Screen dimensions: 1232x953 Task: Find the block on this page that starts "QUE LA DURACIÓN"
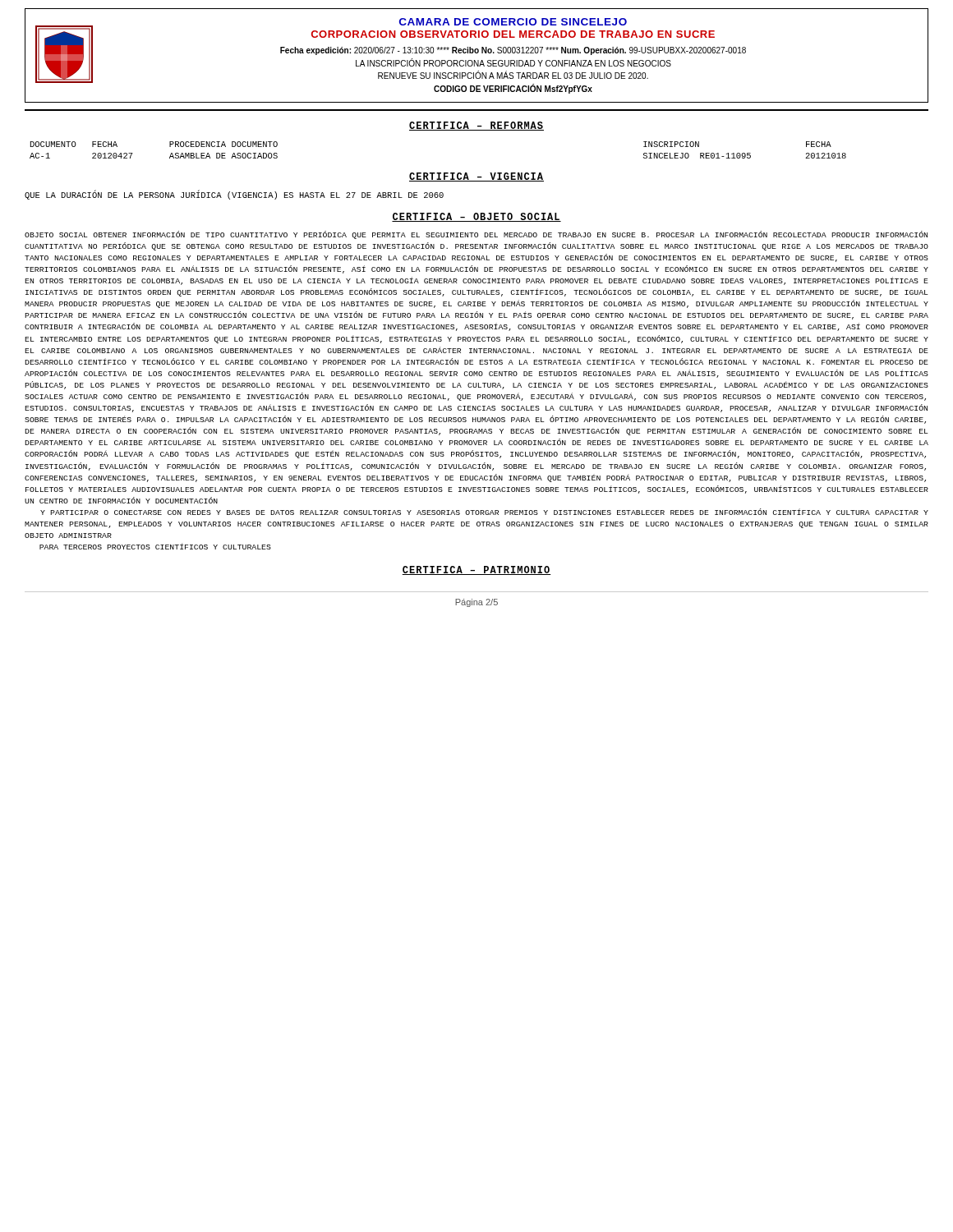tap(234, 196)
